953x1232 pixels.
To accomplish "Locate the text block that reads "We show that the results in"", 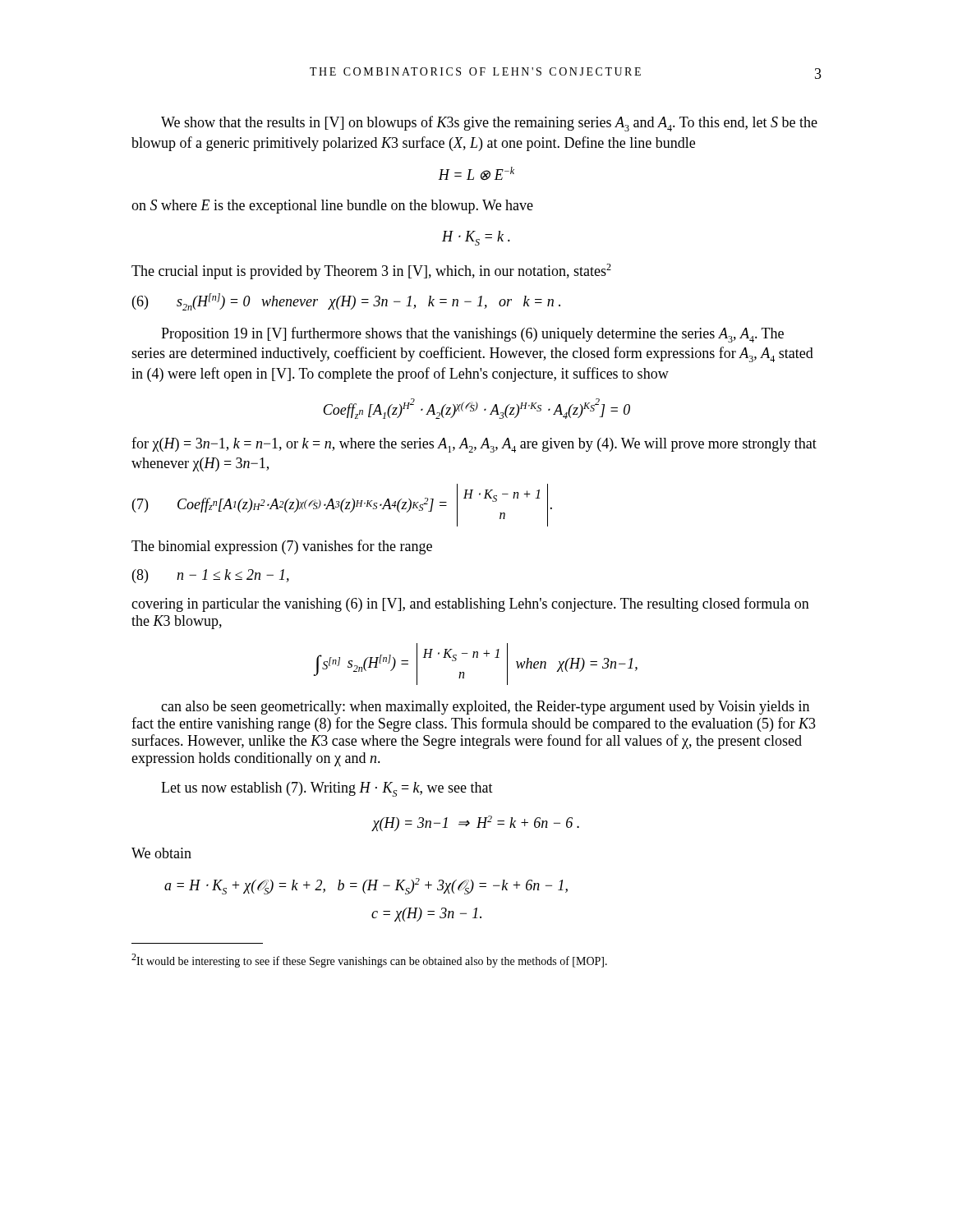I will click(x=474, y=133).
